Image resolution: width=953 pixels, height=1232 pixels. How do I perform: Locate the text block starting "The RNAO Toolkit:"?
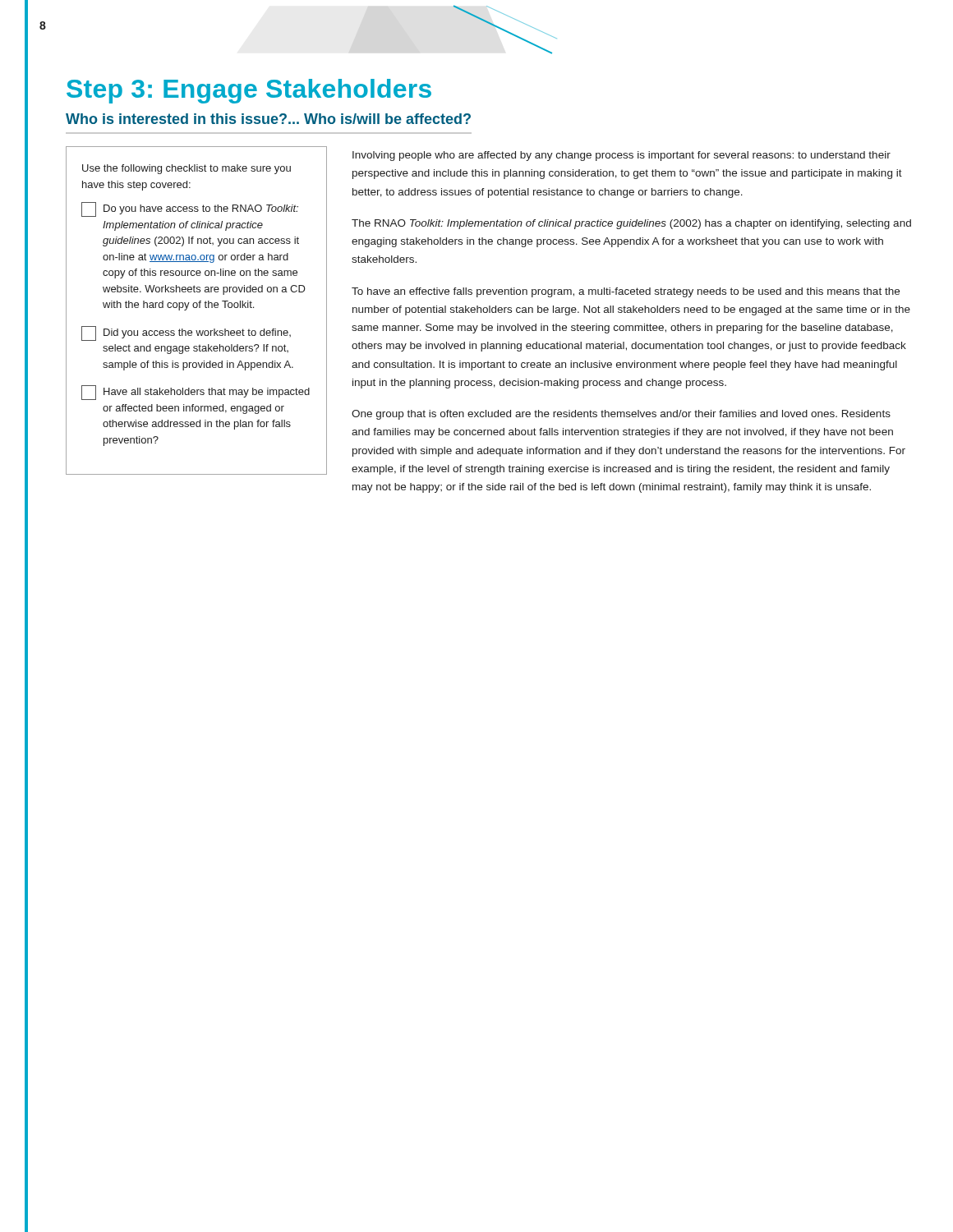click(632, 242)
